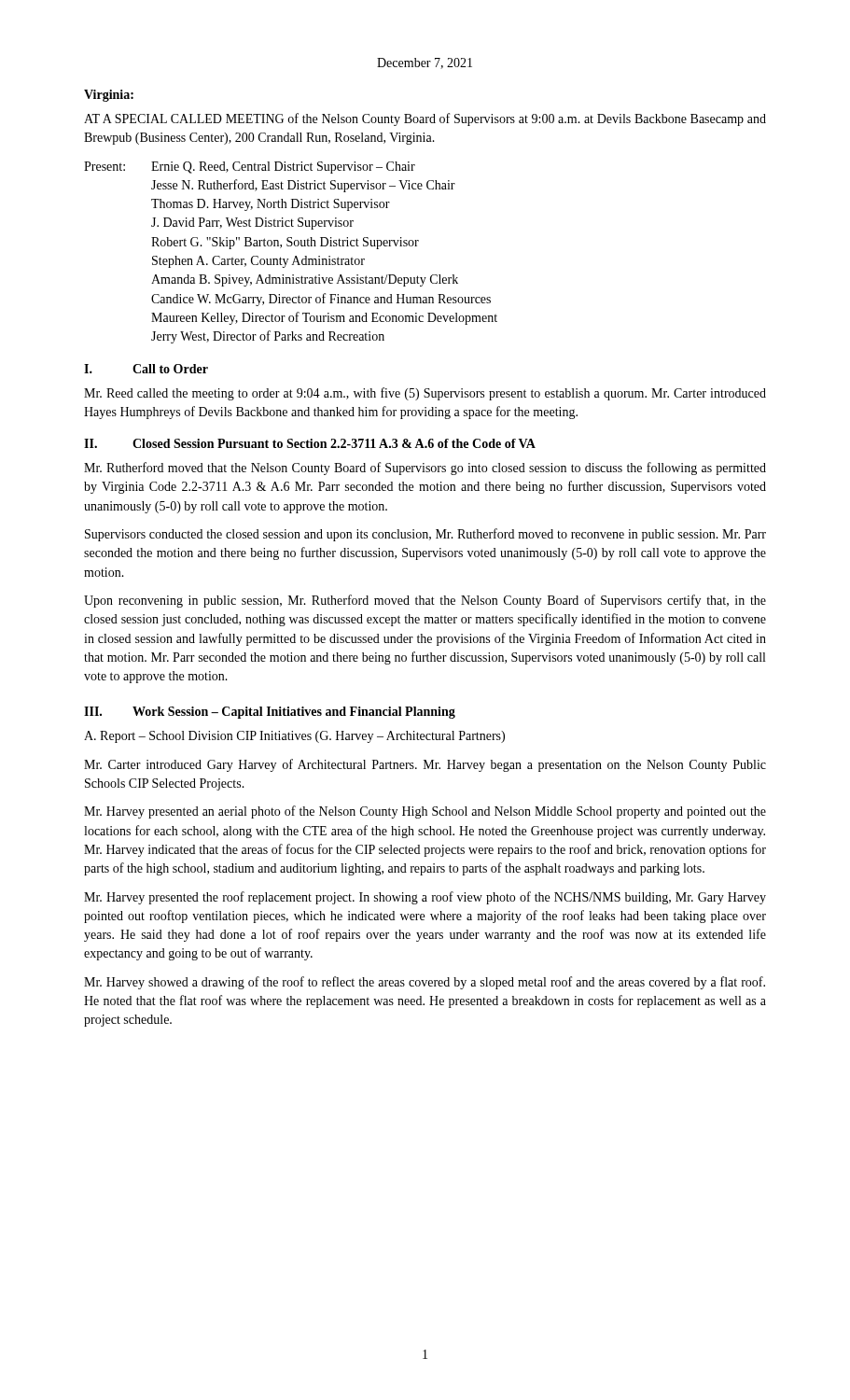Locate the block of text that opens with "Mr. Harvey presented the roof replacement project. In"
The width and height of the screenshot is (850, 1400).
[x=425, y=925]
